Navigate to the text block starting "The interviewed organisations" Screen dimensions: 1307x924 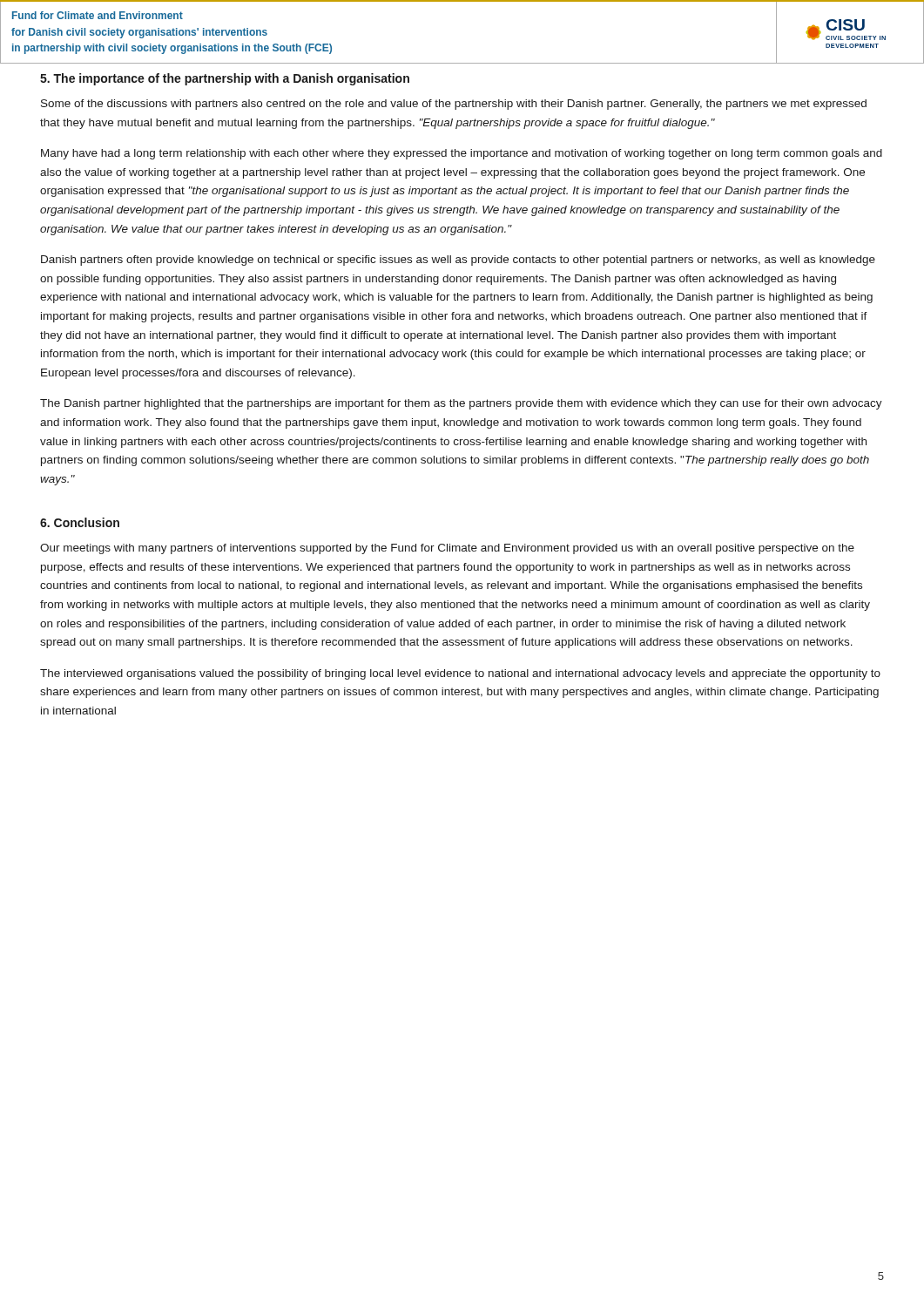click(460, 692)
